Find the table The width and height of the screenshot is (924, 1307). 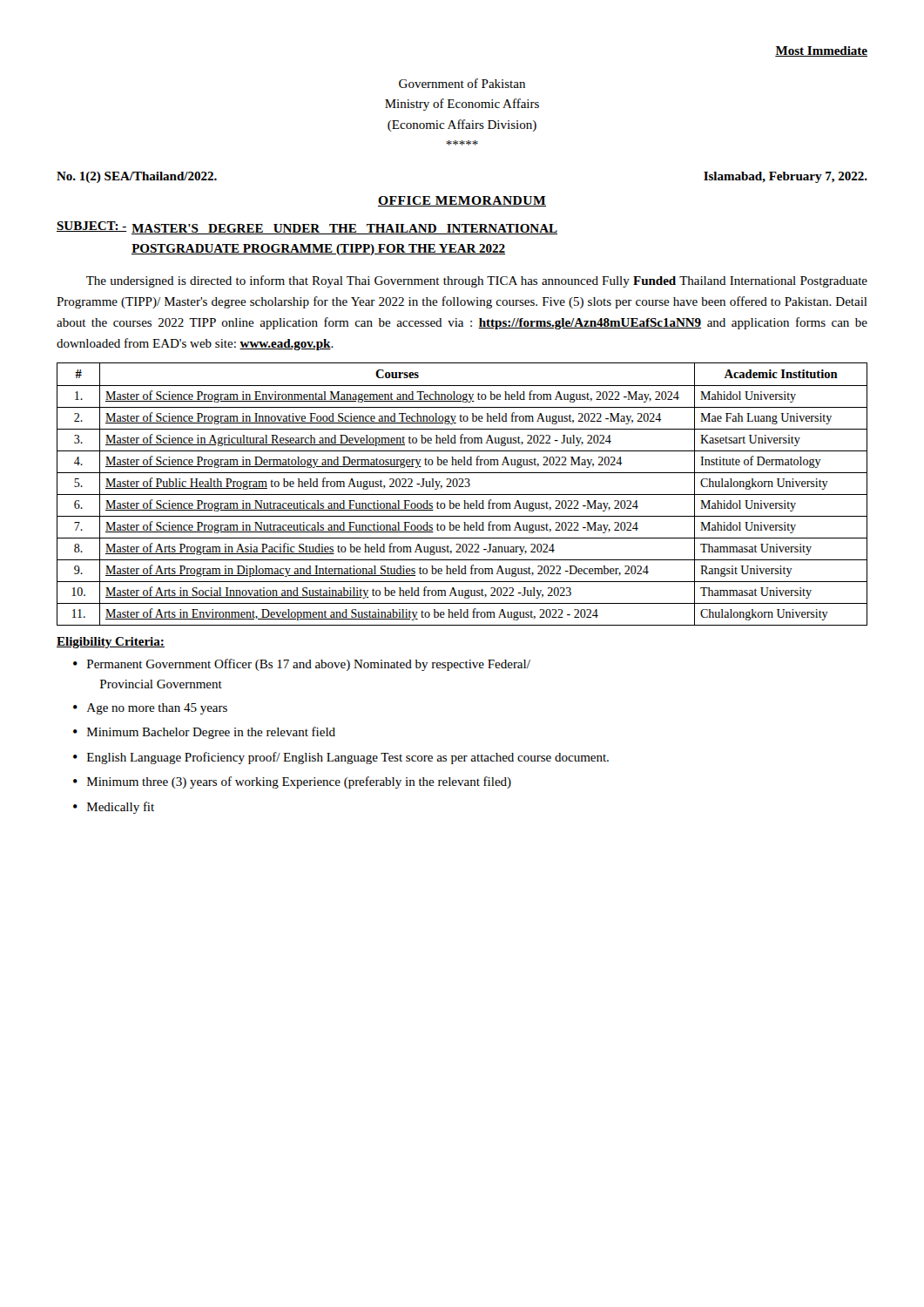point(462,494)
